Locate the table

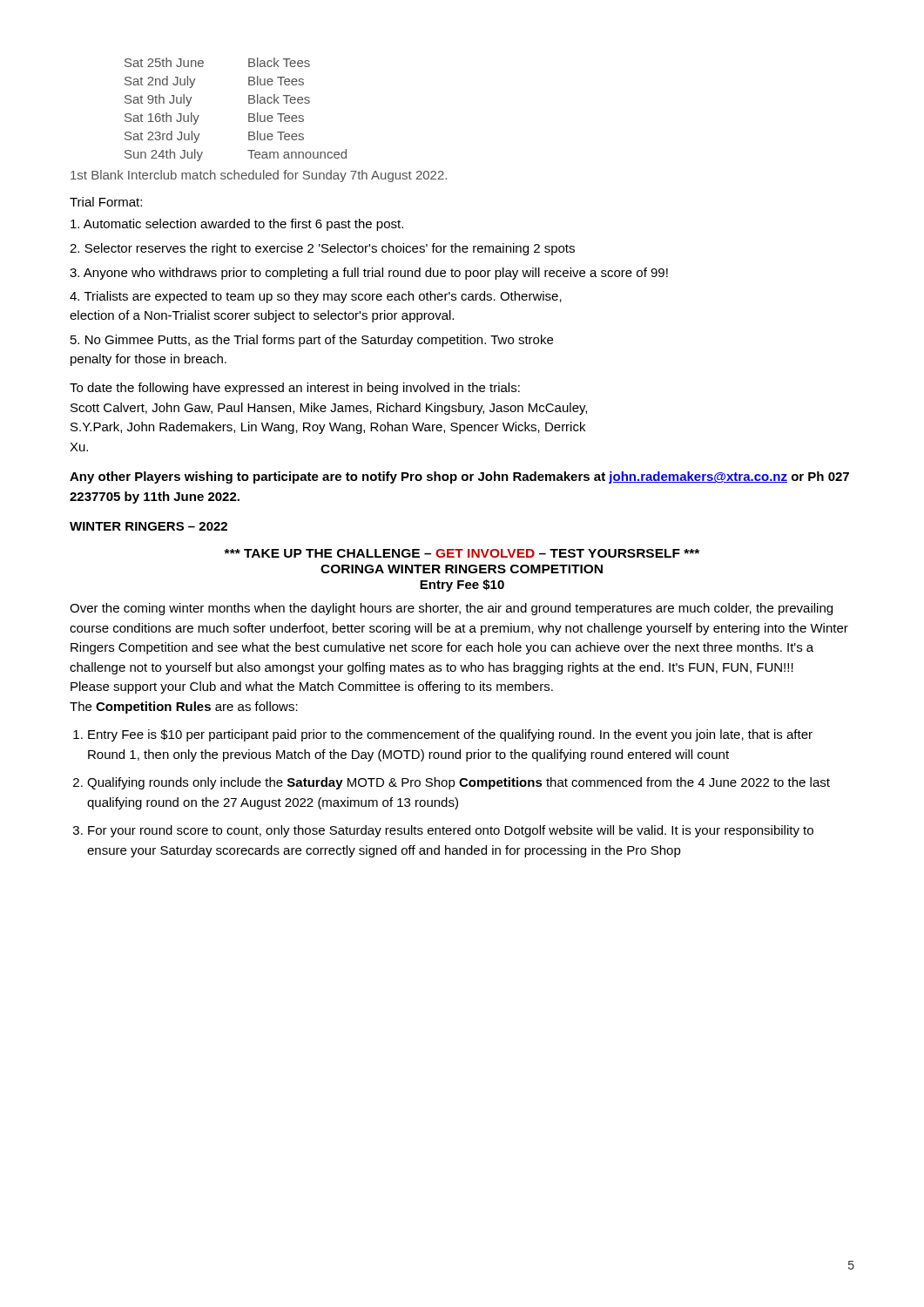tap(462, 108)
